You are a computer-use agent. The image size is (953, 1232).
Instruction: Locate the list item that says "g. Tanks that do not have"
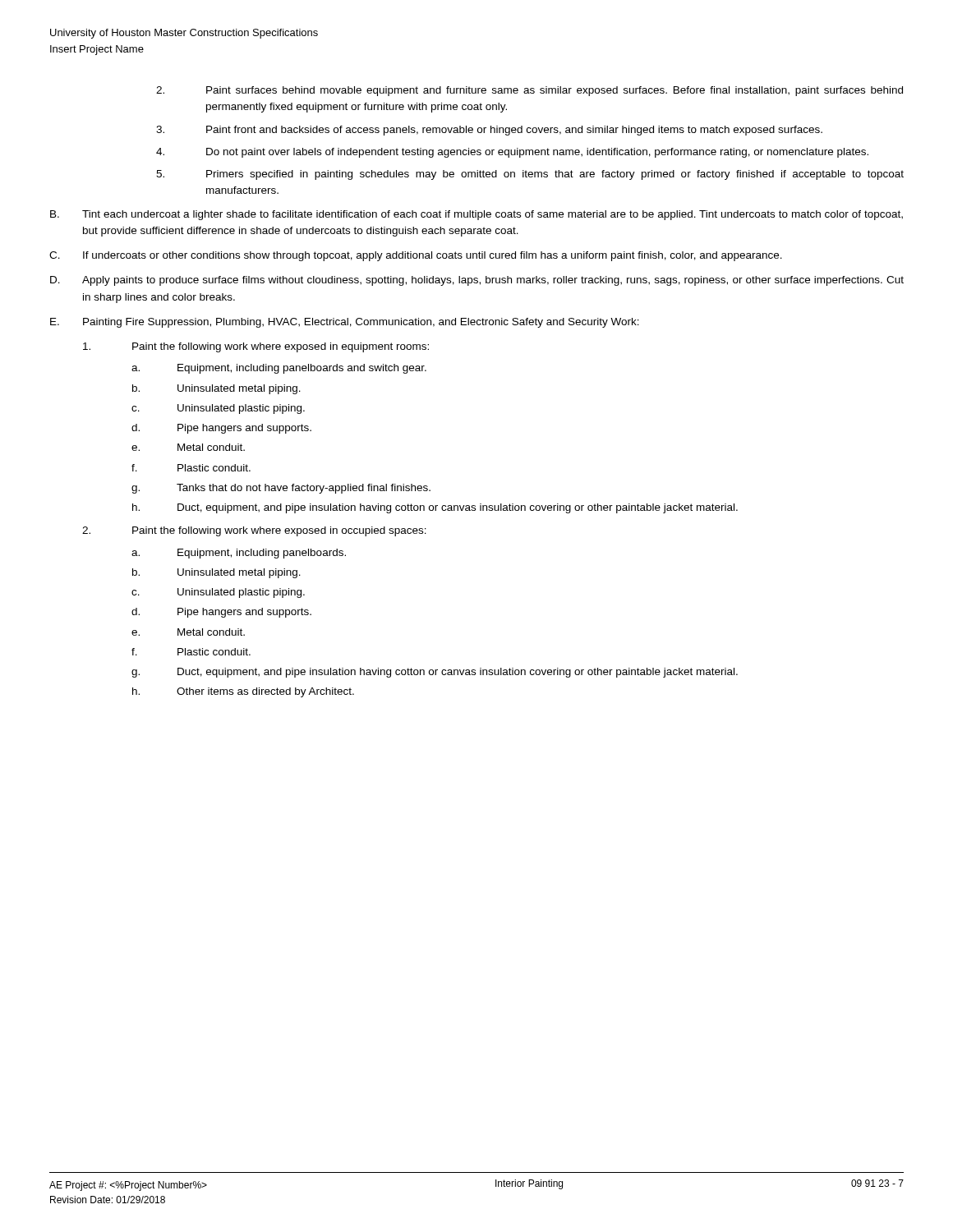coord(281,489)
